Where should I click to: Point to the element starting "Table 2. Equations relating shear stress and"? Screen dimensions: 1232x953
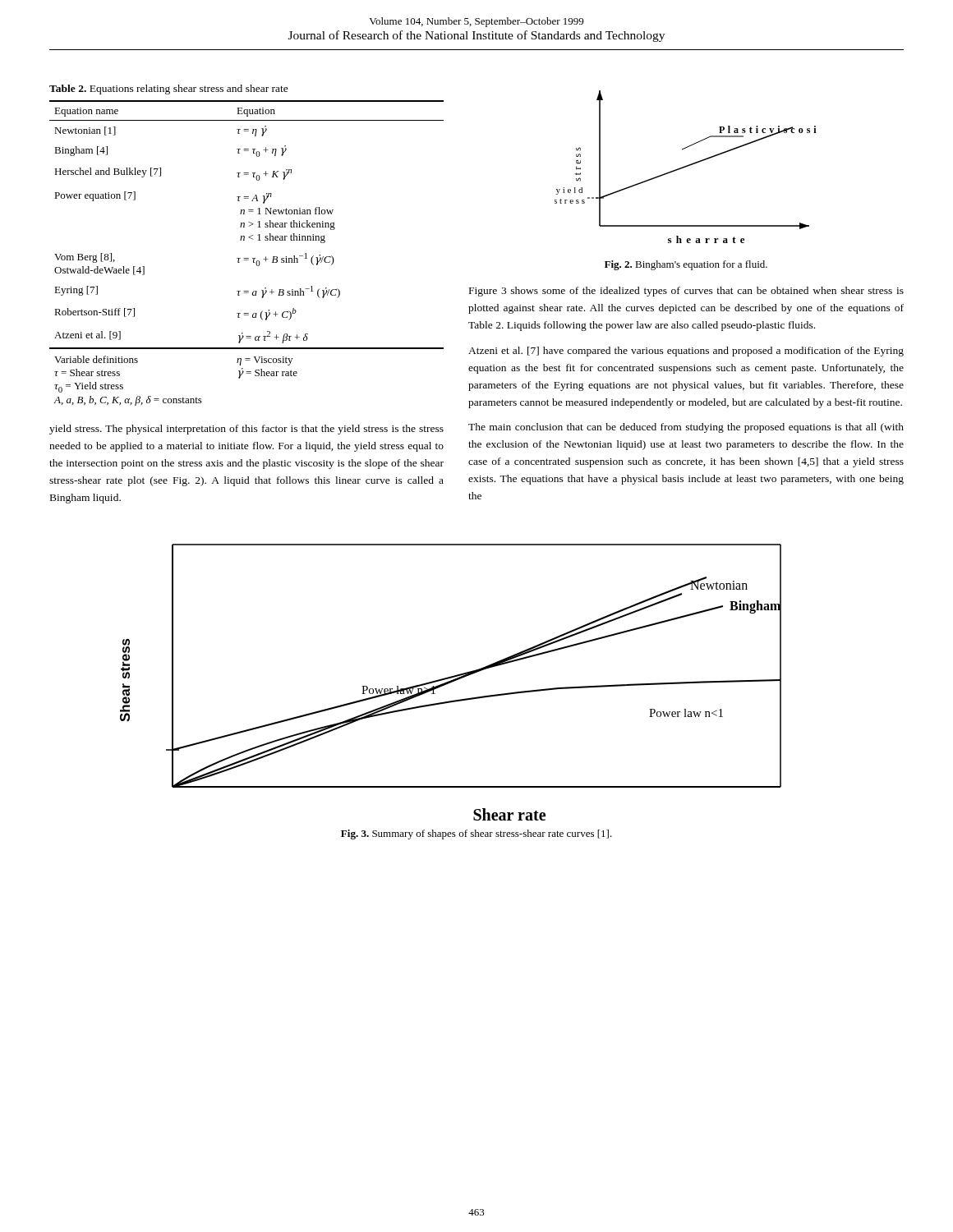pos(169,88)
